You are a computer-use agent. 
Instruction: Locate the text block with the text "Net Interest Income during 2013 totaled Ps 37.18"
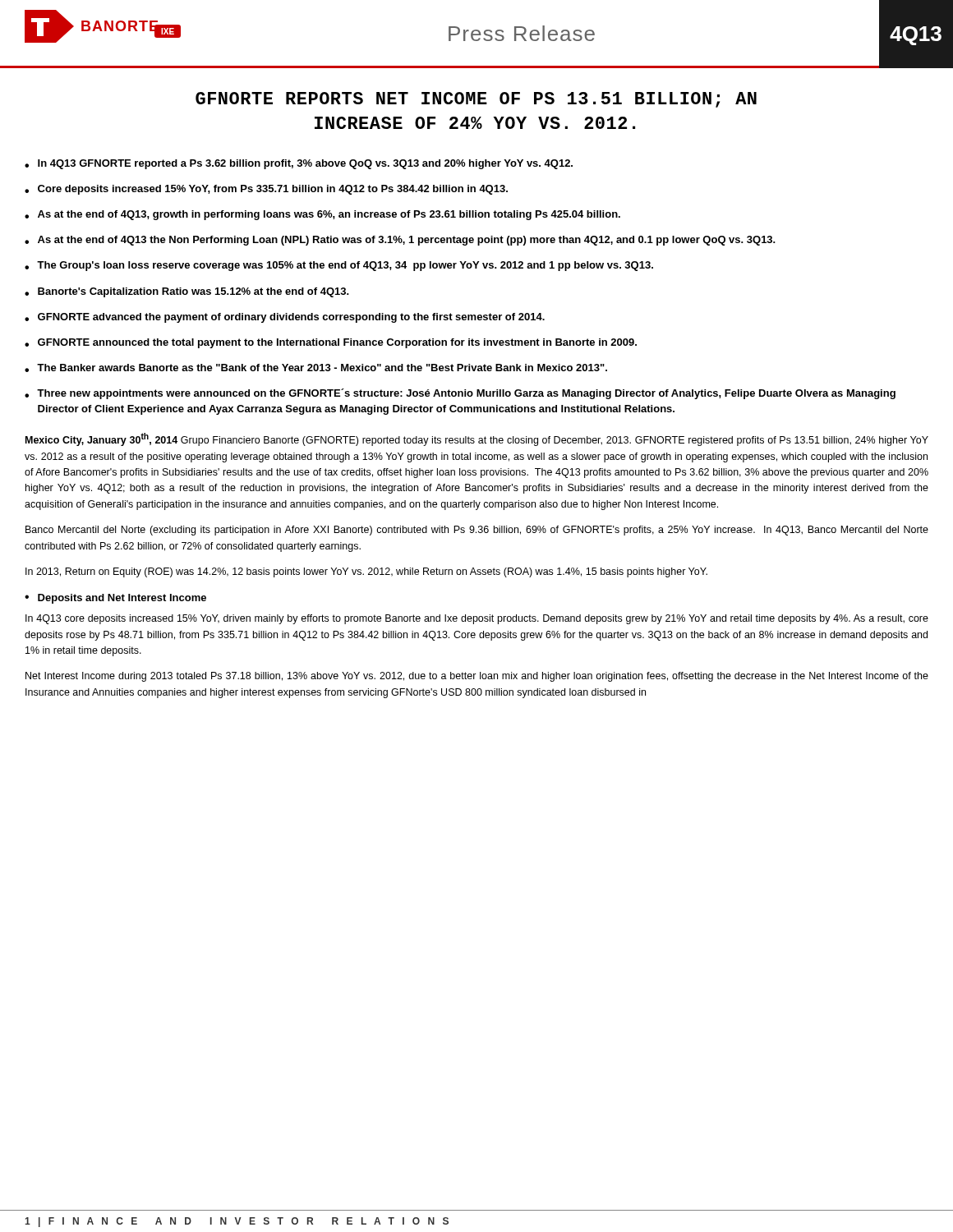(x=476, y=684)
